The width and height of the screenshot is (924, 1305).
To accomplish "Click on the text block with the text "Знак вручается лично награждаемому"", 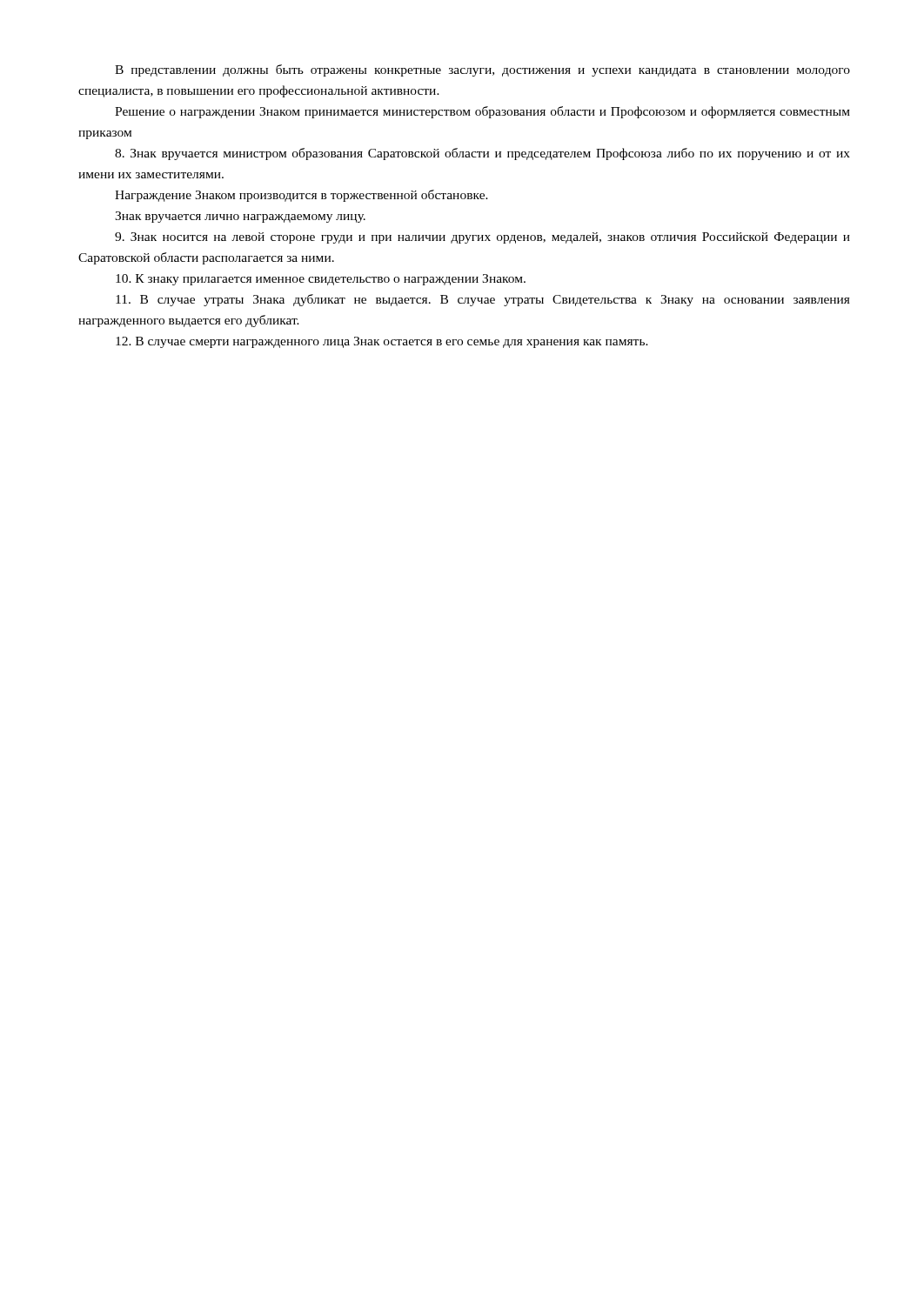I will coord(240,217).
